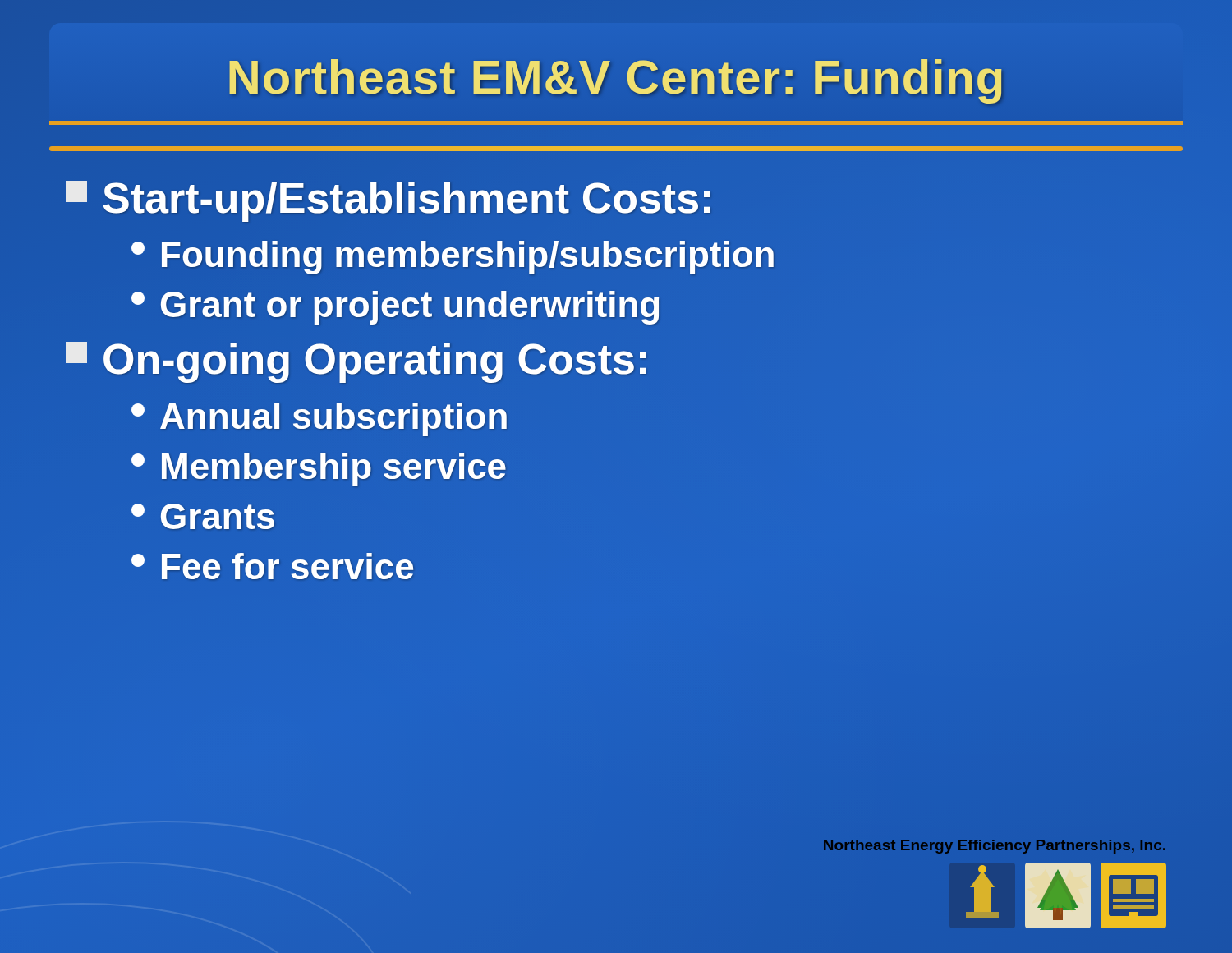
Task: Navigate to the element starting "On-going Operating Costs:"
Action: 358,359
